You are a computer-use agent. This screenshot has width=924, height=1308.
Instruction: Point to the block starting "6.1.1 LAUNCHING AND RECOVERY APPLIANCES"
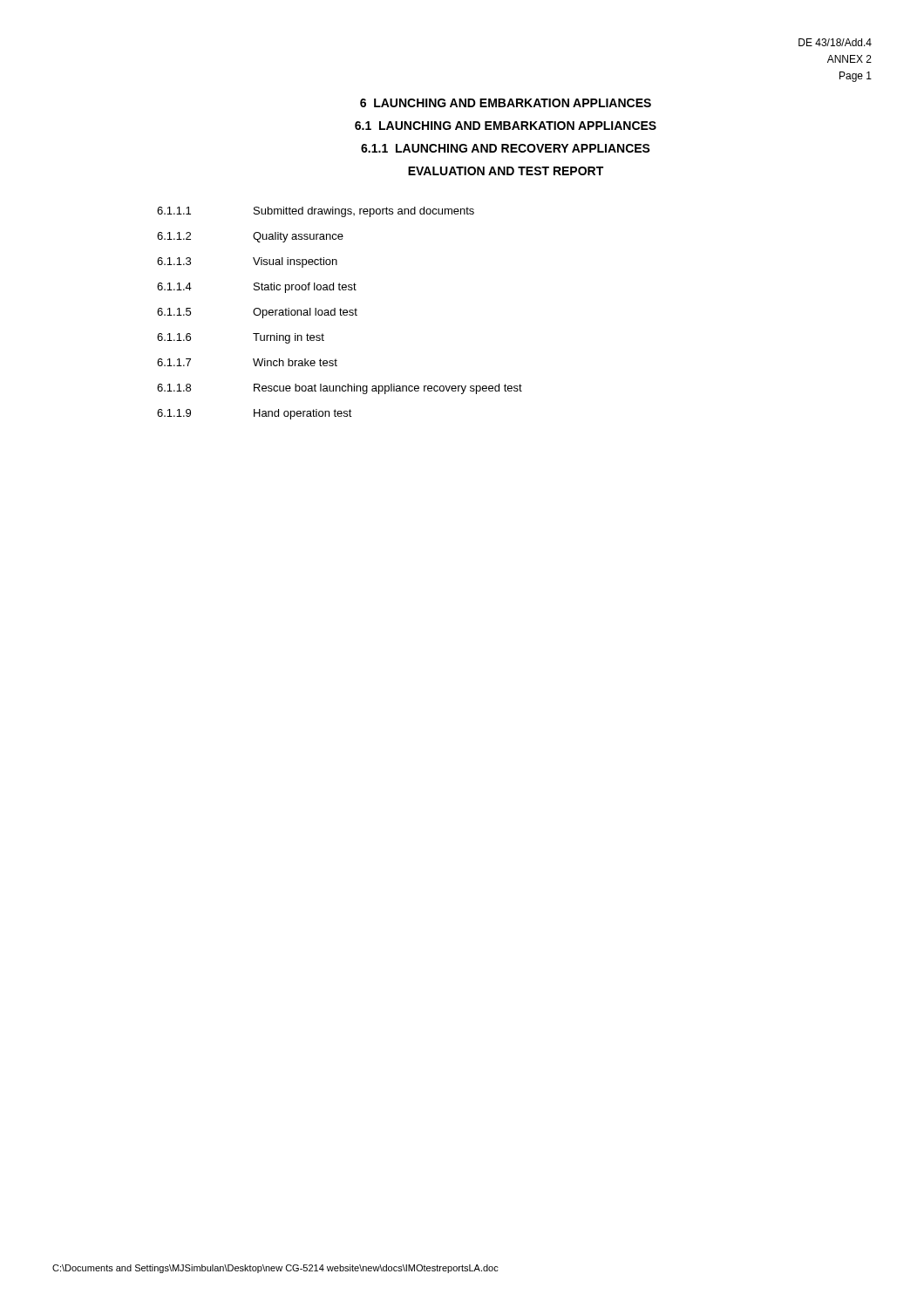click(x=506, y=148)
